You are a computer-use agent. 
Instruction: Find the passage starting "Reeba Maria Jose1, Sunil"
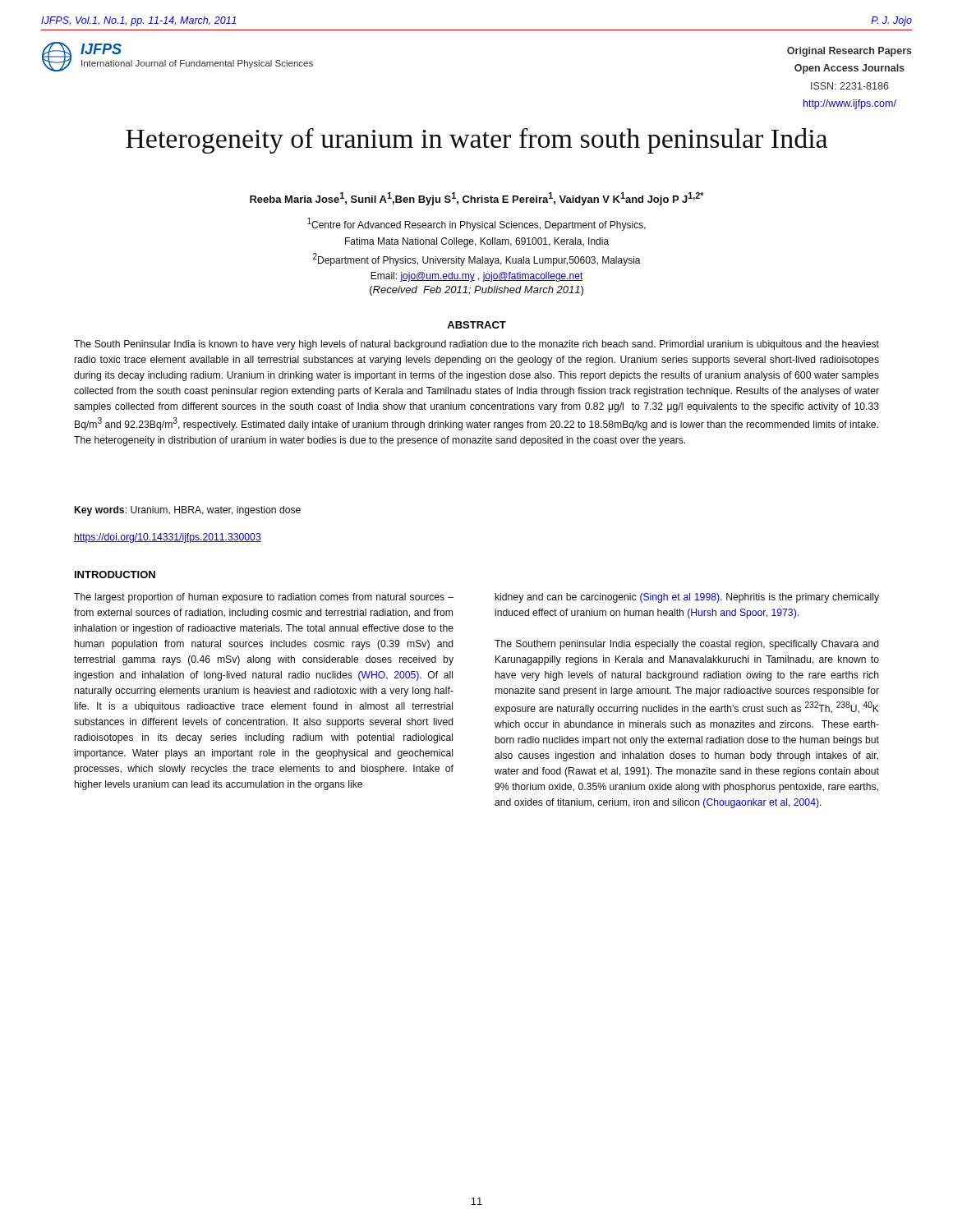click(x=476, y=198)
